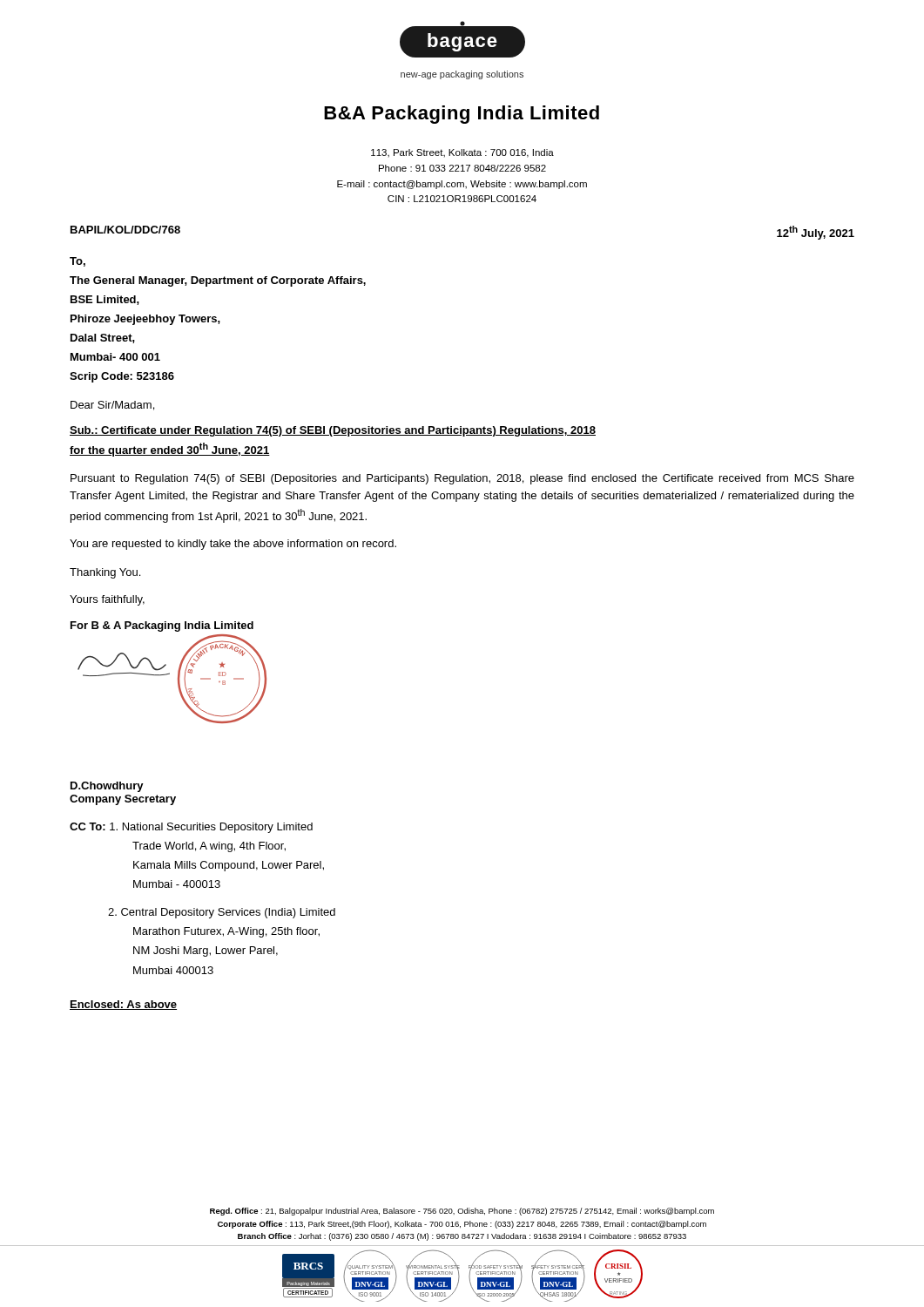This screenshot has height=1307, width=924.
Task: Locate the text that says "For B & A Packaging India Limited"
Action: 162,625
